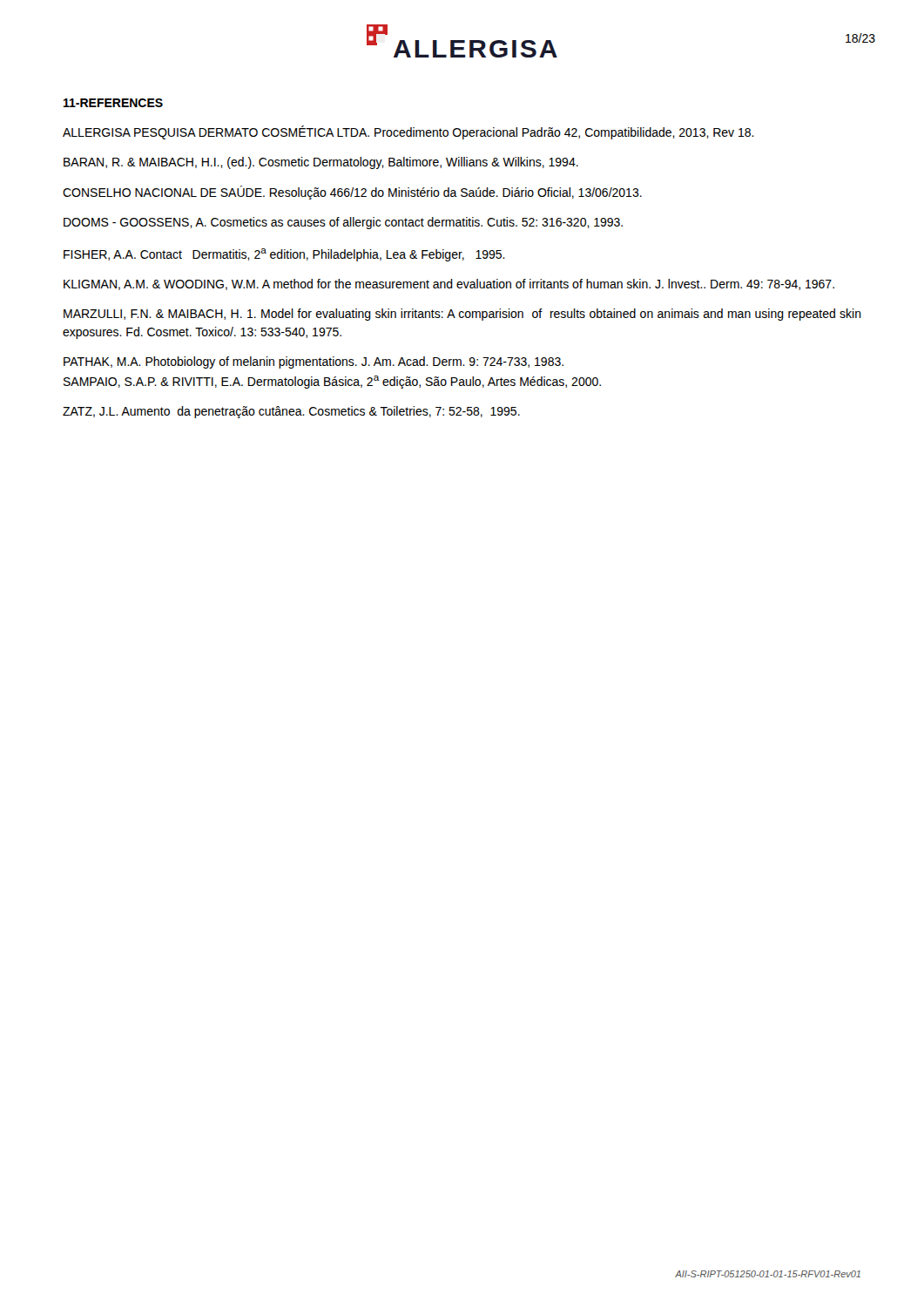Click the passage that begins "KLIGMAN, A.M. & WOODING, W.M. A"
Screen dimensions: 1307x924
pos(449,284)
